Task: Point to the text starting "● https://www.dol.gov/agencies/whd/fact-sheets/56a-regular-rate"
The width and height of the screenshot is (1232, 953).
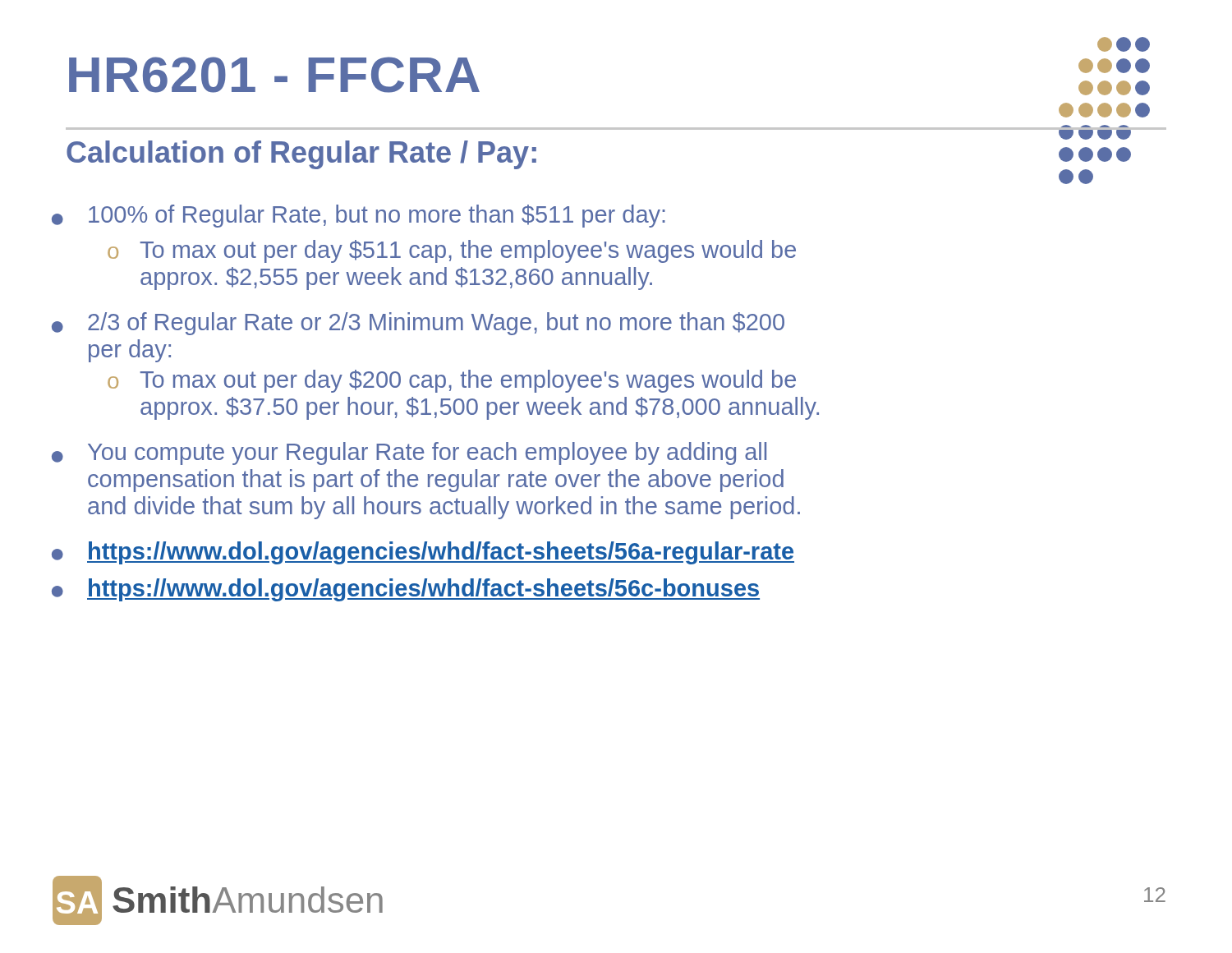Action: [422, 553]
